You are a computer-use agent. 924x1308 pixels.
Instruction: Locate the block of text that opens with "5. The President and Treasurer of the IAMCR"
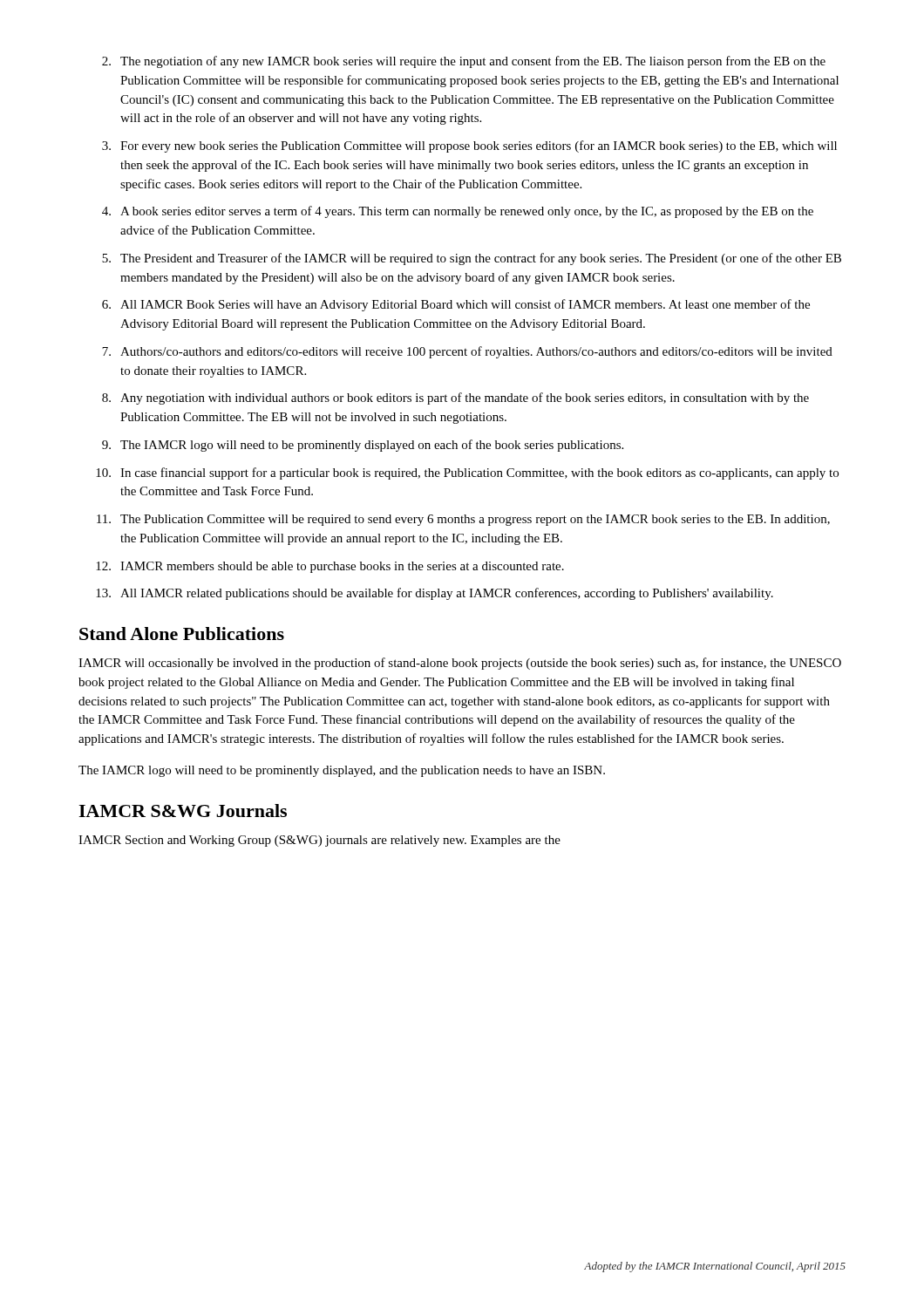[462, 268]
